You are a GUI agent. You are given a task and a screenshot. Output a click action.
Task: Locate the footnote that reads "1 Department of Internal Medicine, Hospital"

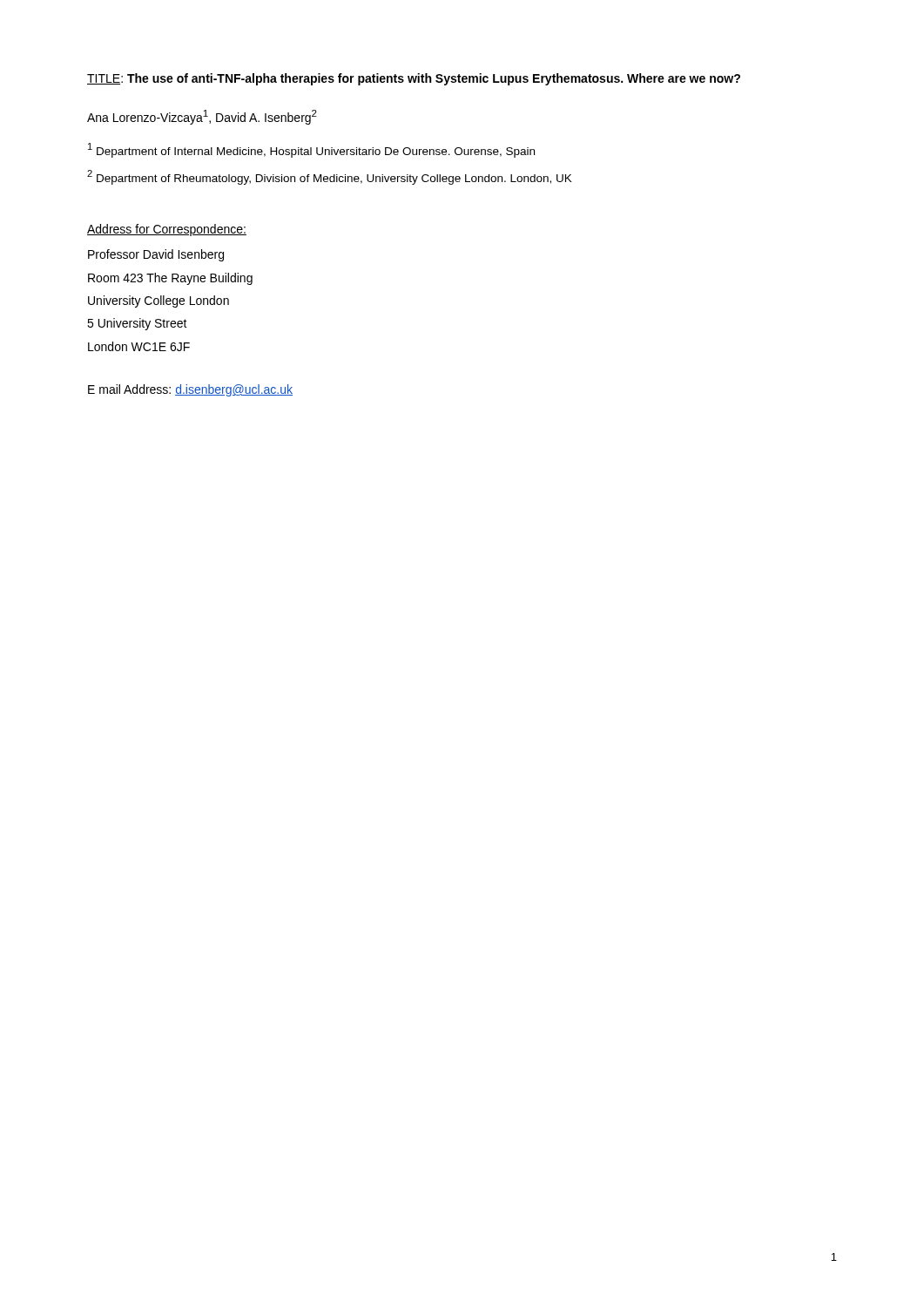[x=311, y=149]
